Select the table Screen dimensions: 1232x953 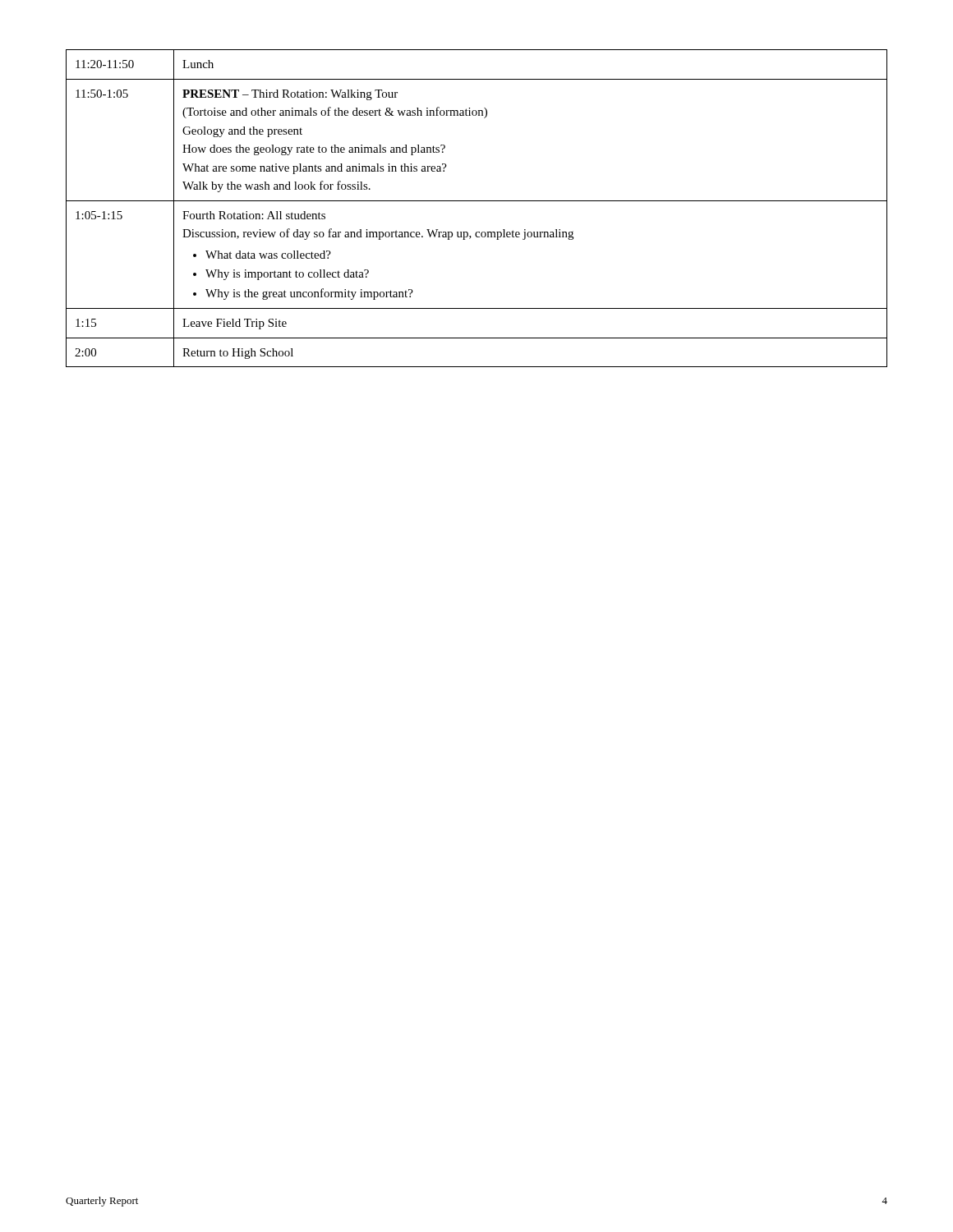pyautogui.click(x=476, y=208)
